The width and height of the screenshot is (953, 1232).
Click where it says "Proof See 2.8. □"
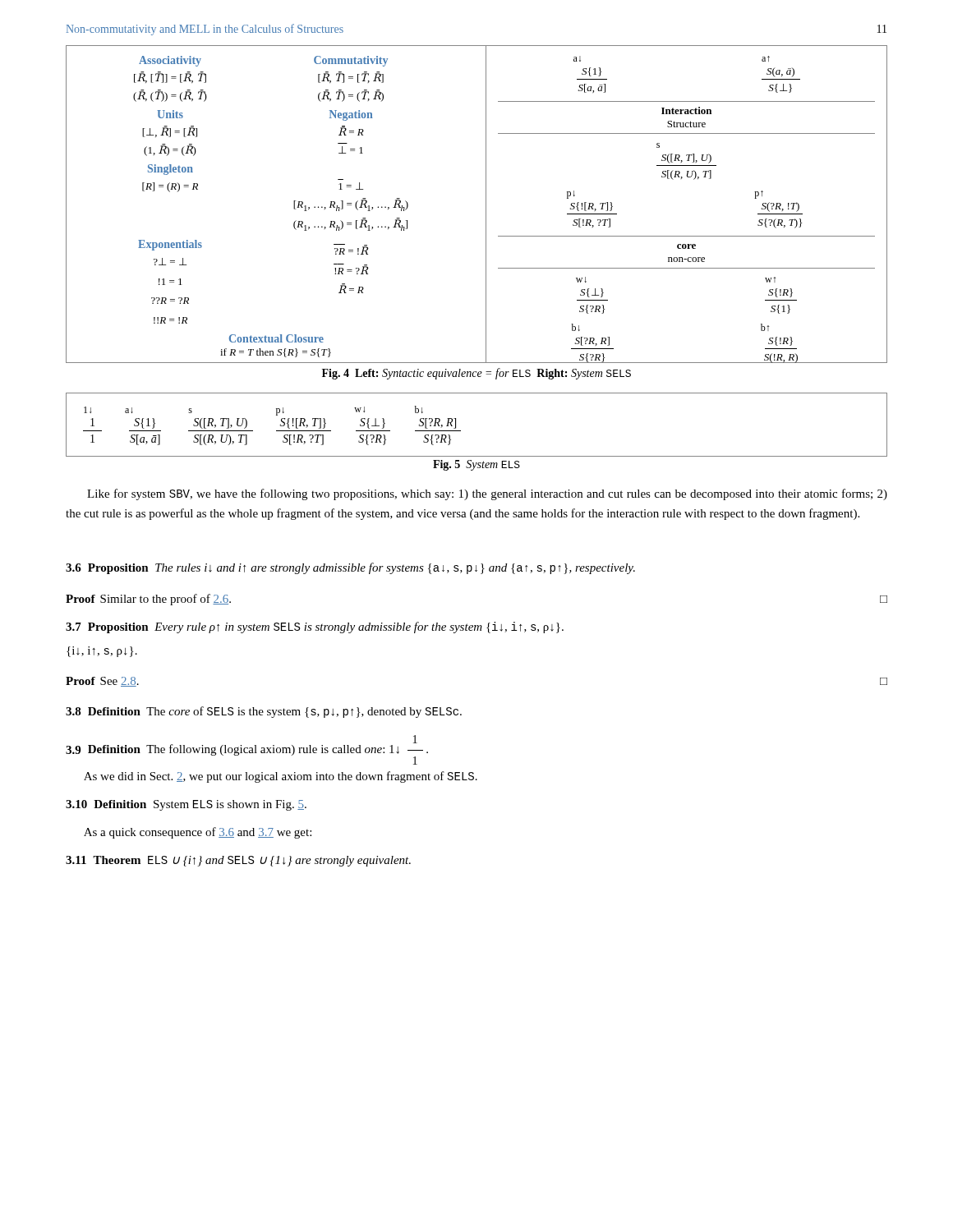[103, 681]
